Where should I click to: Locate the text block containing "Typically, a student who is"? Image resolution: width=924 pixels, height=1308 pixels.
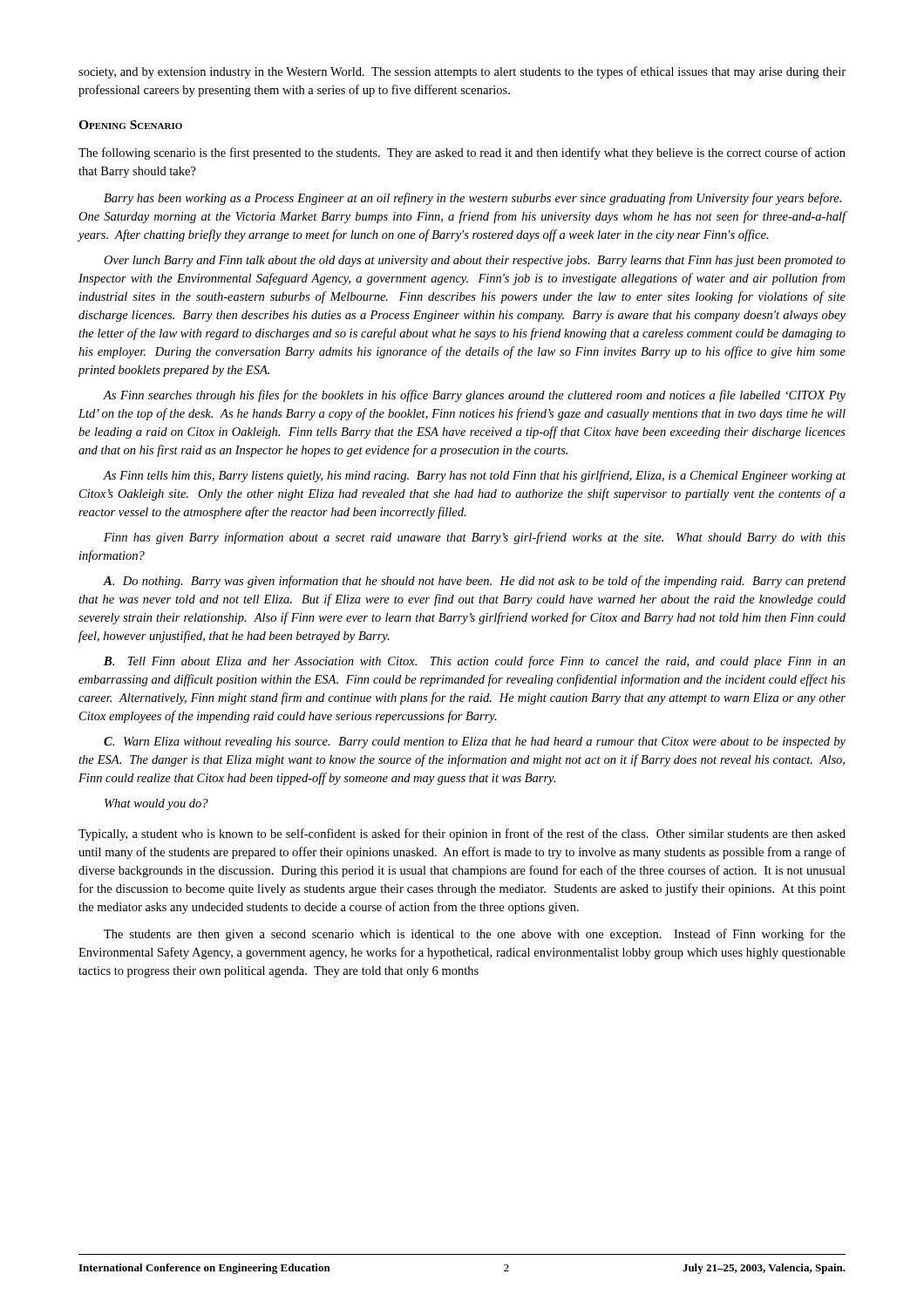pos(462,870)
